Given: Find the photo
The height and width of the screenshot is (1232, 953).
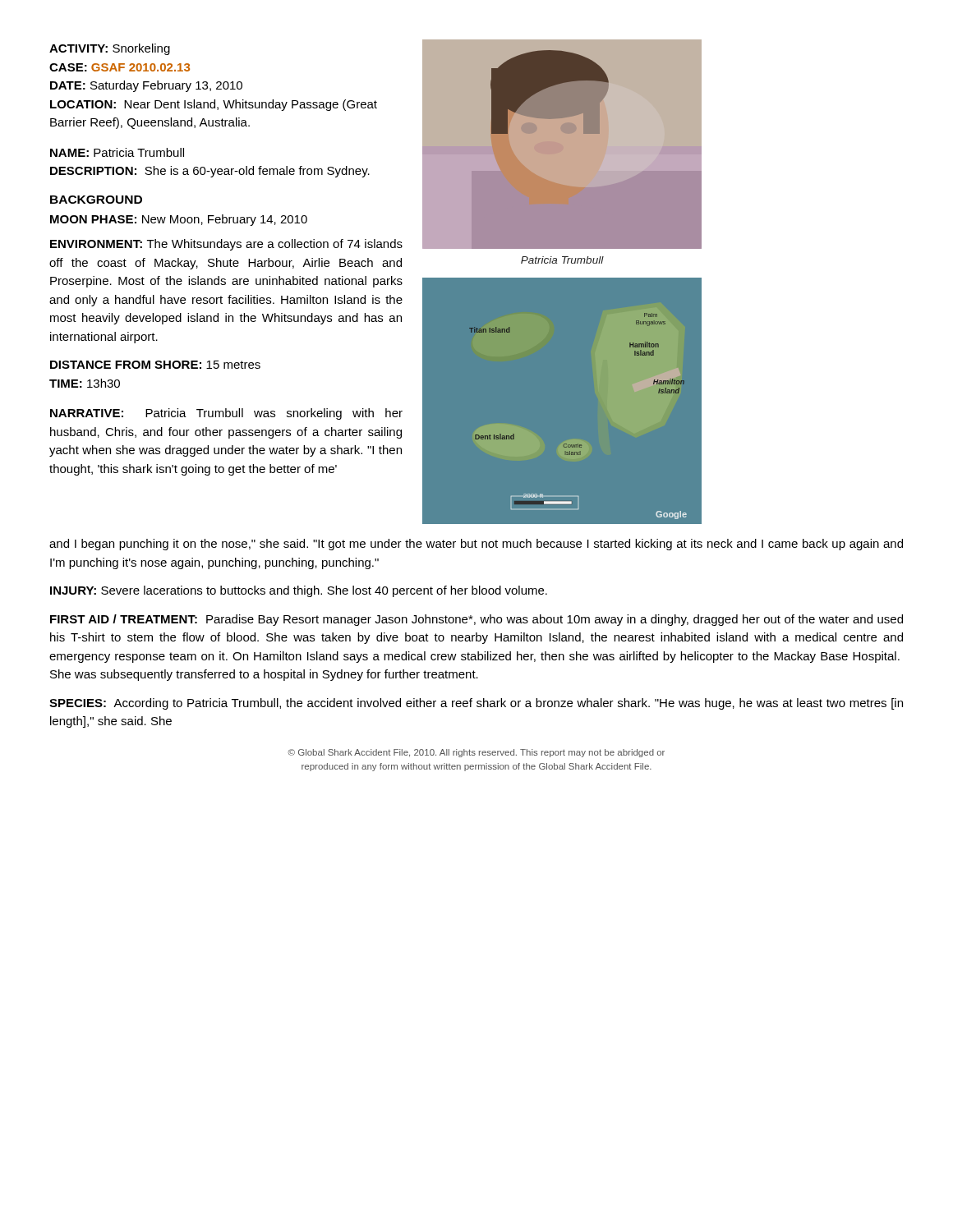Looking at the screenshot, I should point(562,153).
